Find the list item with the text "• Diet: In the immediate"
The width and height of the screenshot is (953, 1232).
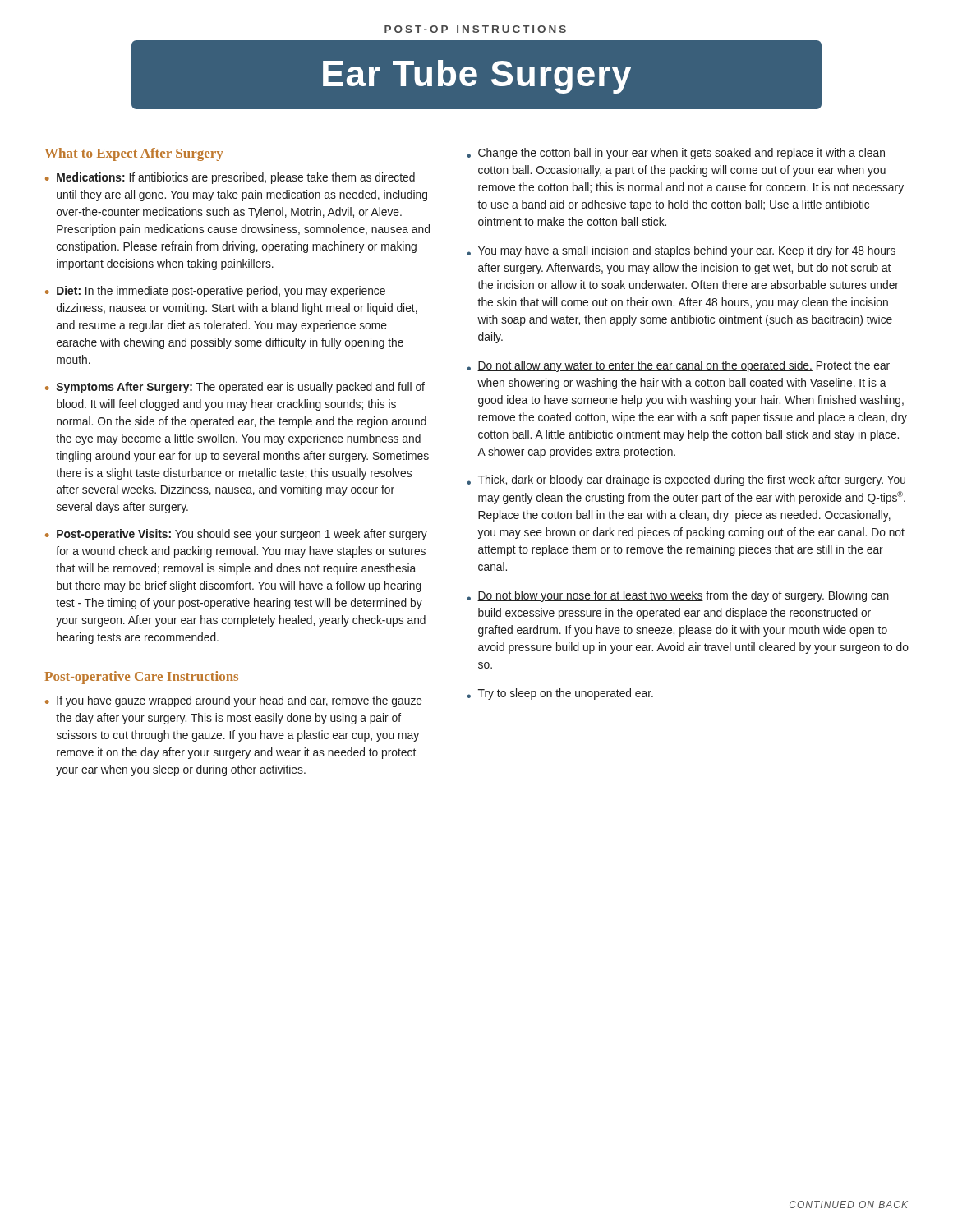click(x=237, y=326)
